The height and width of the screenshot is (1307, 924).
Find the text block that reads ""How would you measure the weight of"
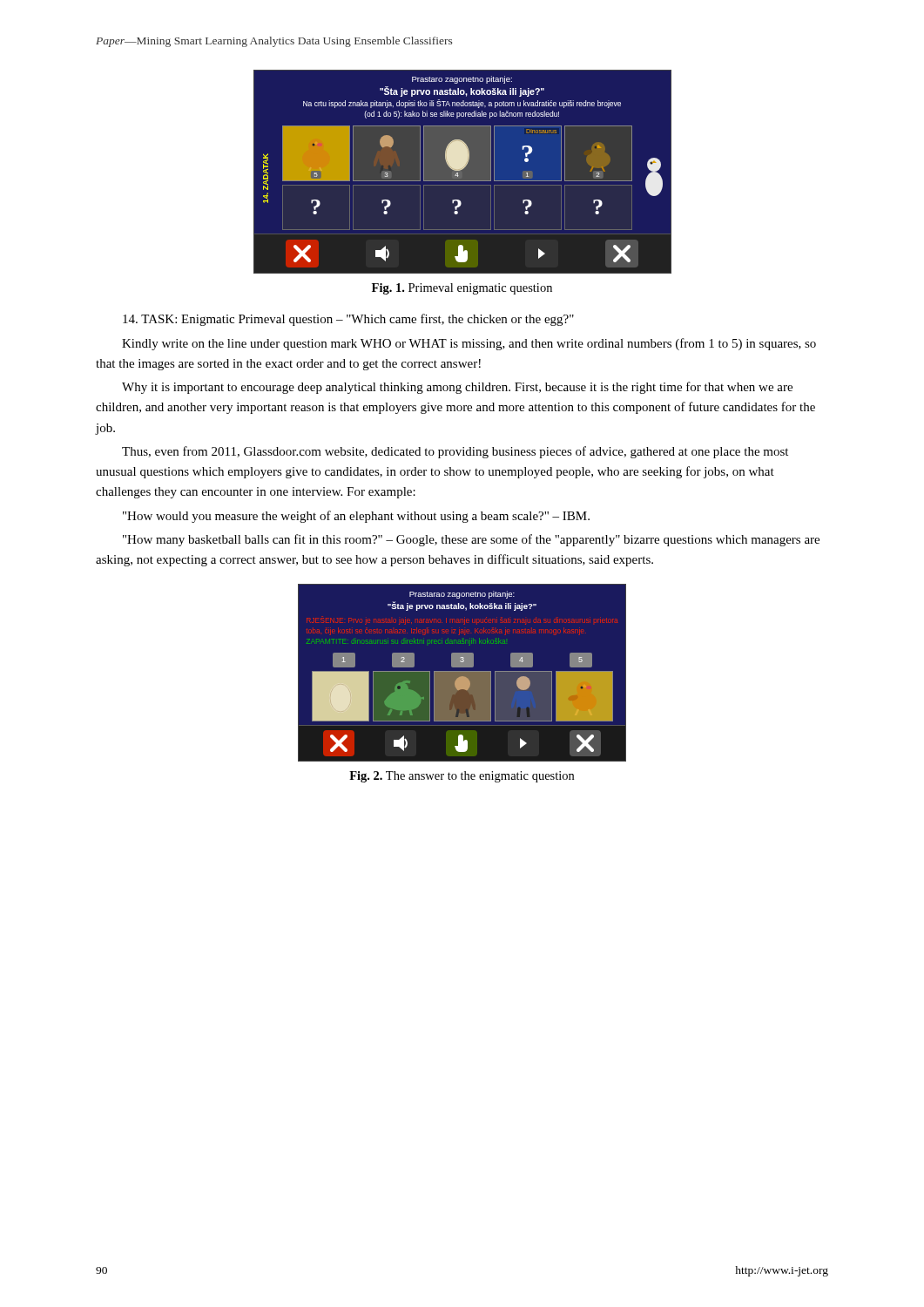point(462,516)
